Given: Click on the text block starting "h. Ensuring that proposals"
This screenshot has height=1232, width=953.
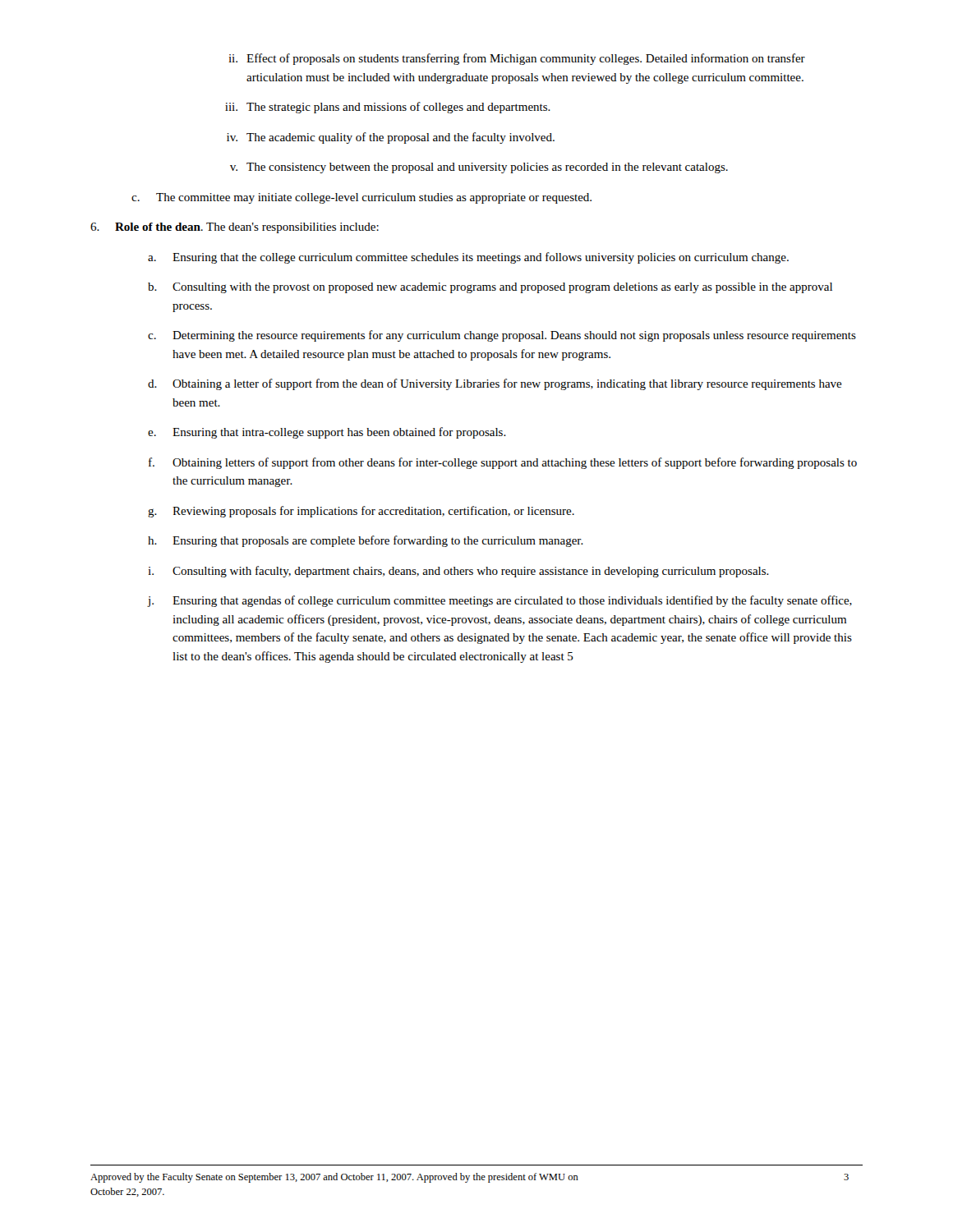Looking at the screenshot, I should [505, 541].
